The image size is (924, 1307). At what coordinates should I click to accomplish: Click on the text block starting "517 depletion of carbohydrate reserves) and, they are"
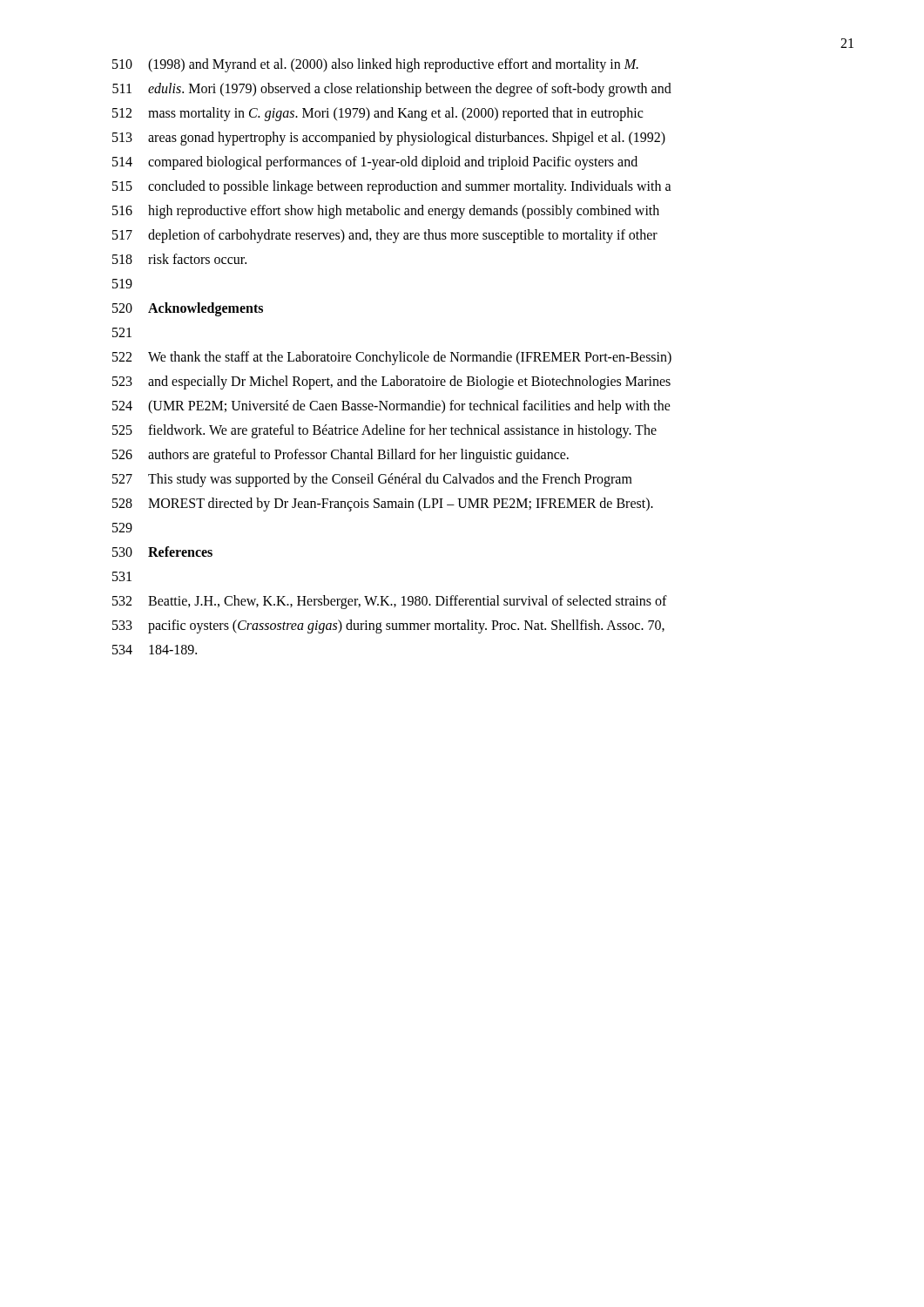pos(475,235)
